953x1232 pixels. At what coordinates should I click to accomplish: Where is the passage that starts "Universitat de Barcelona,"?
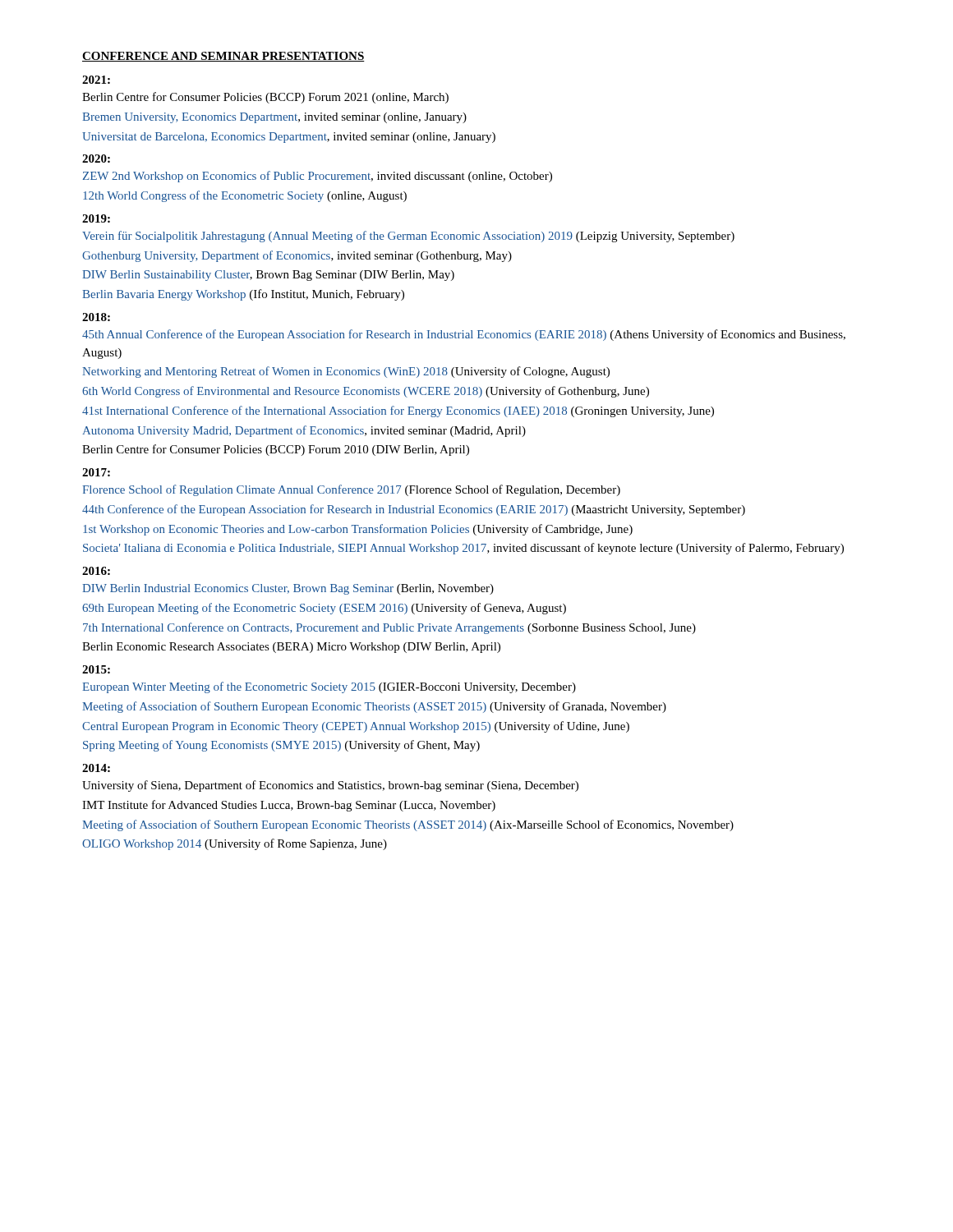tap(289, 136)
